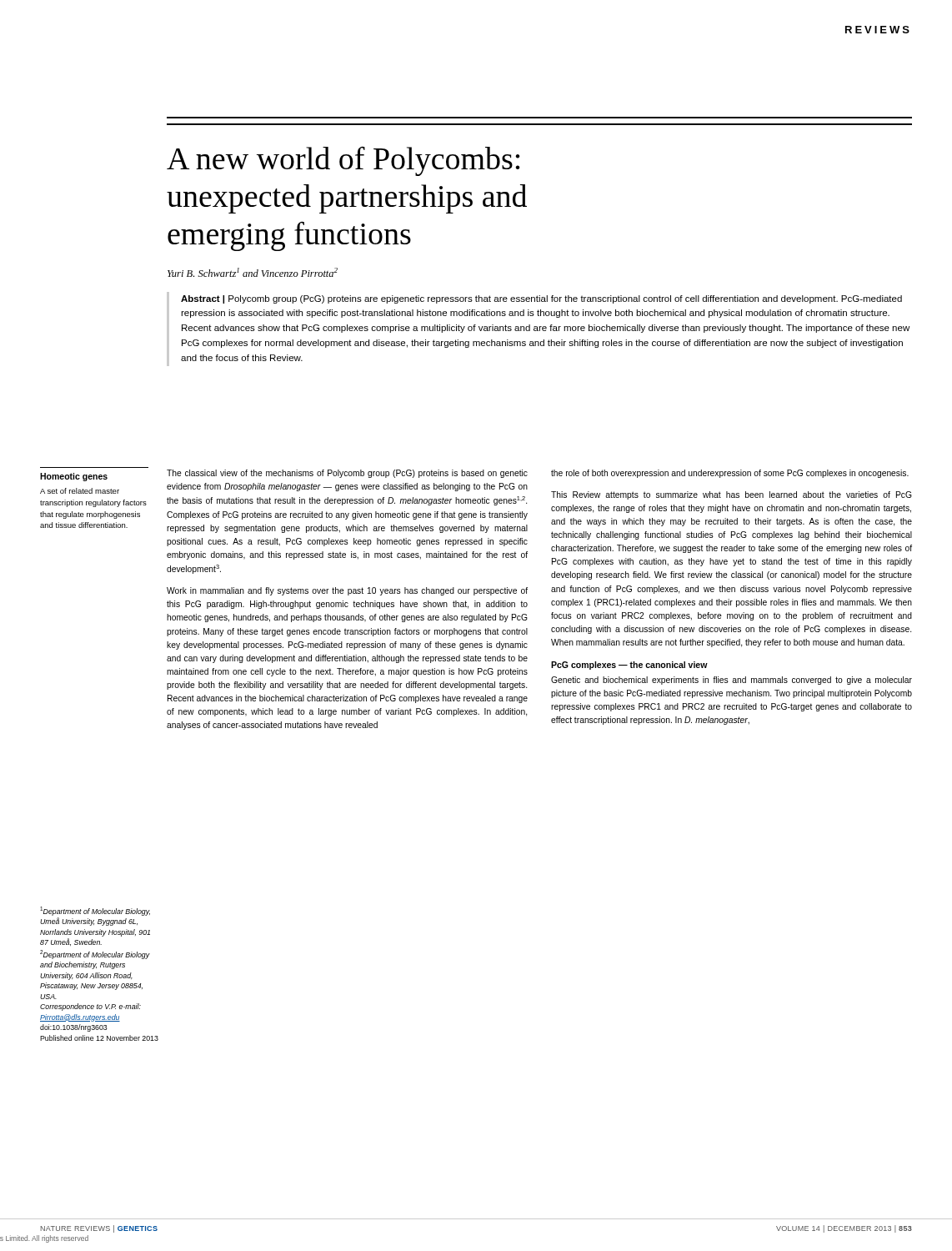Image resolution: width=952 pixels, height=1251 pixels.
Task: Find the text block starting "Genetic and biochemical experiments in"
Action: pyautogui.click(x=732, y=700)
